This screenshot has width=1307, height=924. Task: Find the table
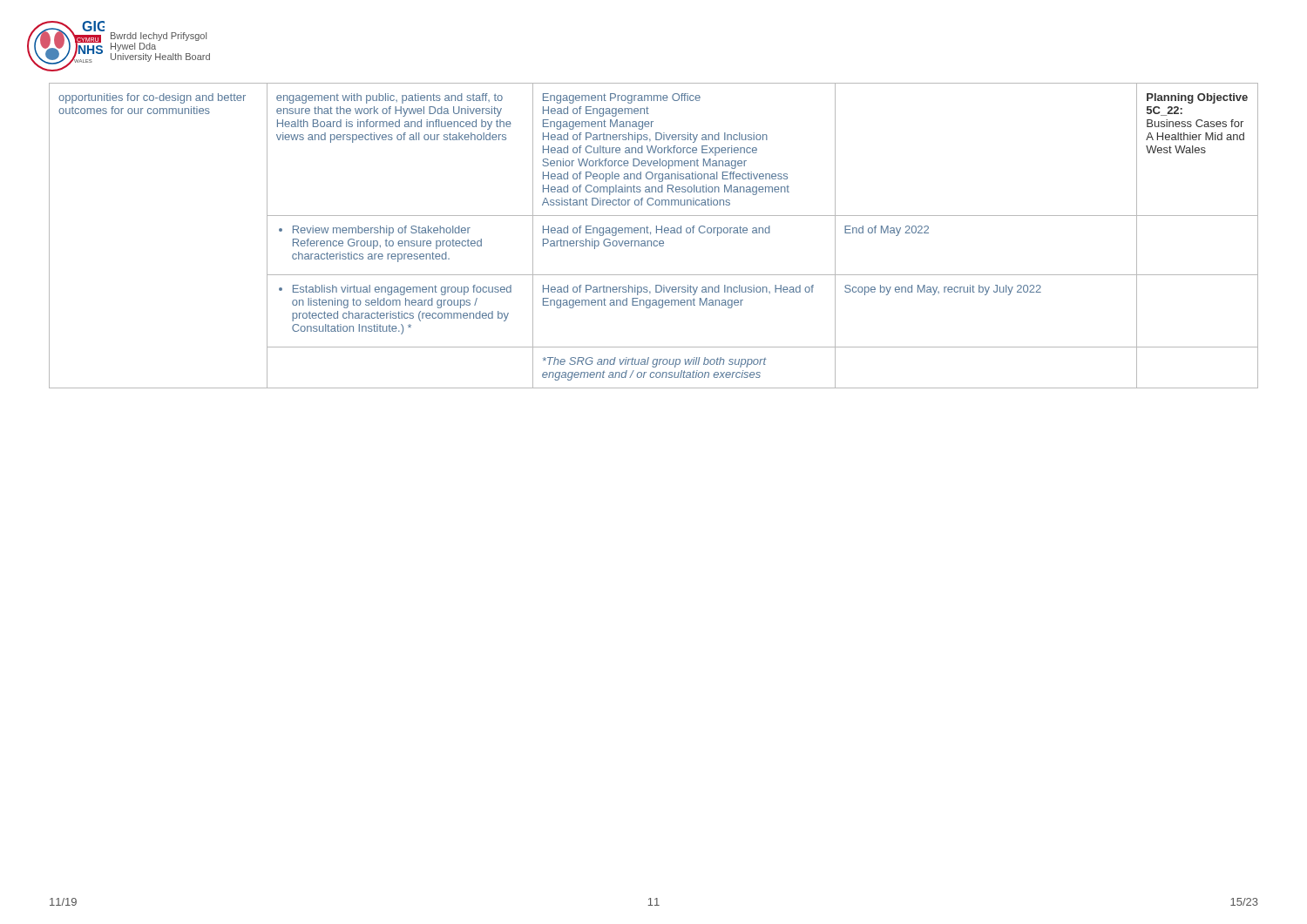point(654,236)
